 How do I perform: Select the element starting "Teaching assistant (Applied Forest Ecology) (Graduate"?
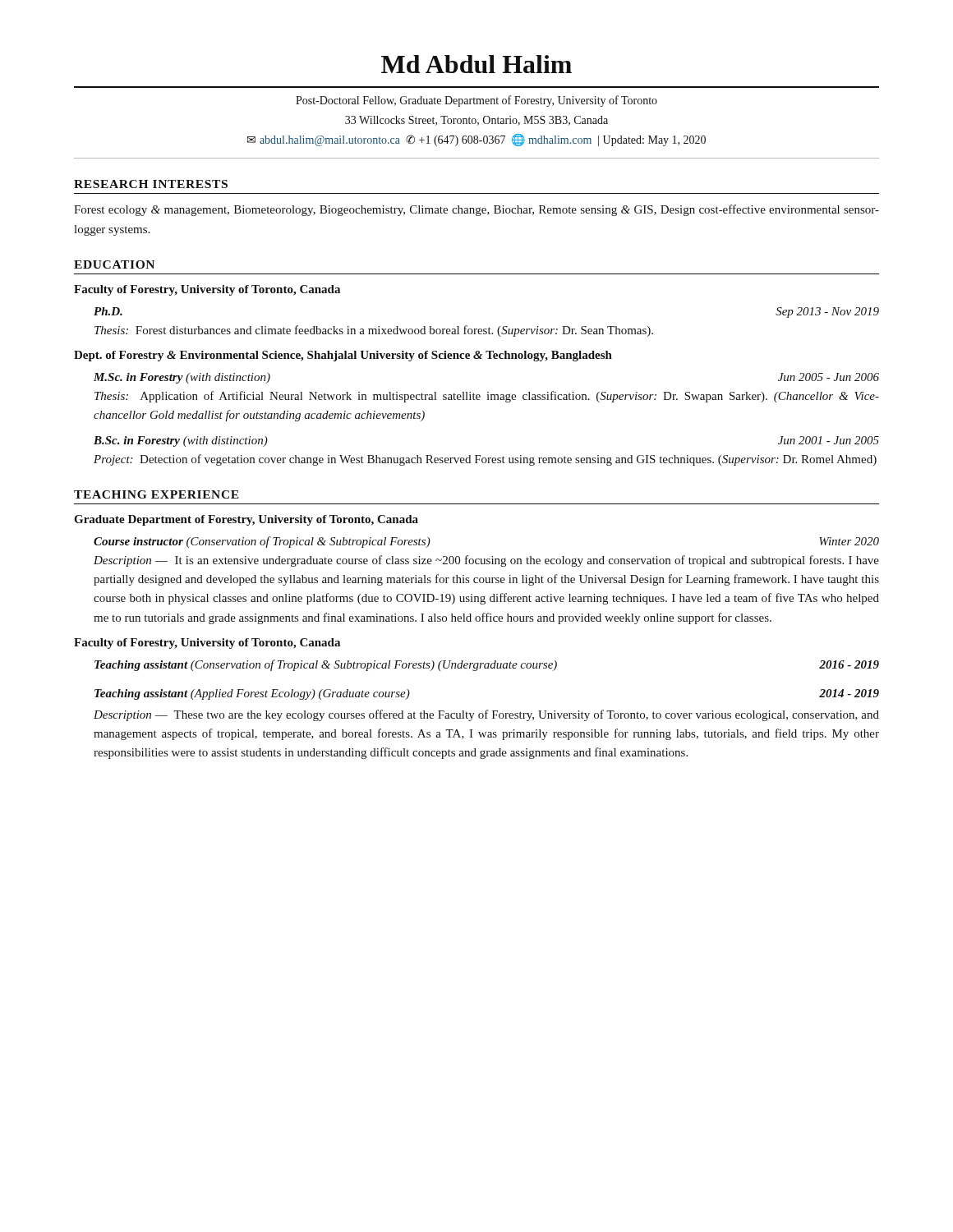point(252,693)
